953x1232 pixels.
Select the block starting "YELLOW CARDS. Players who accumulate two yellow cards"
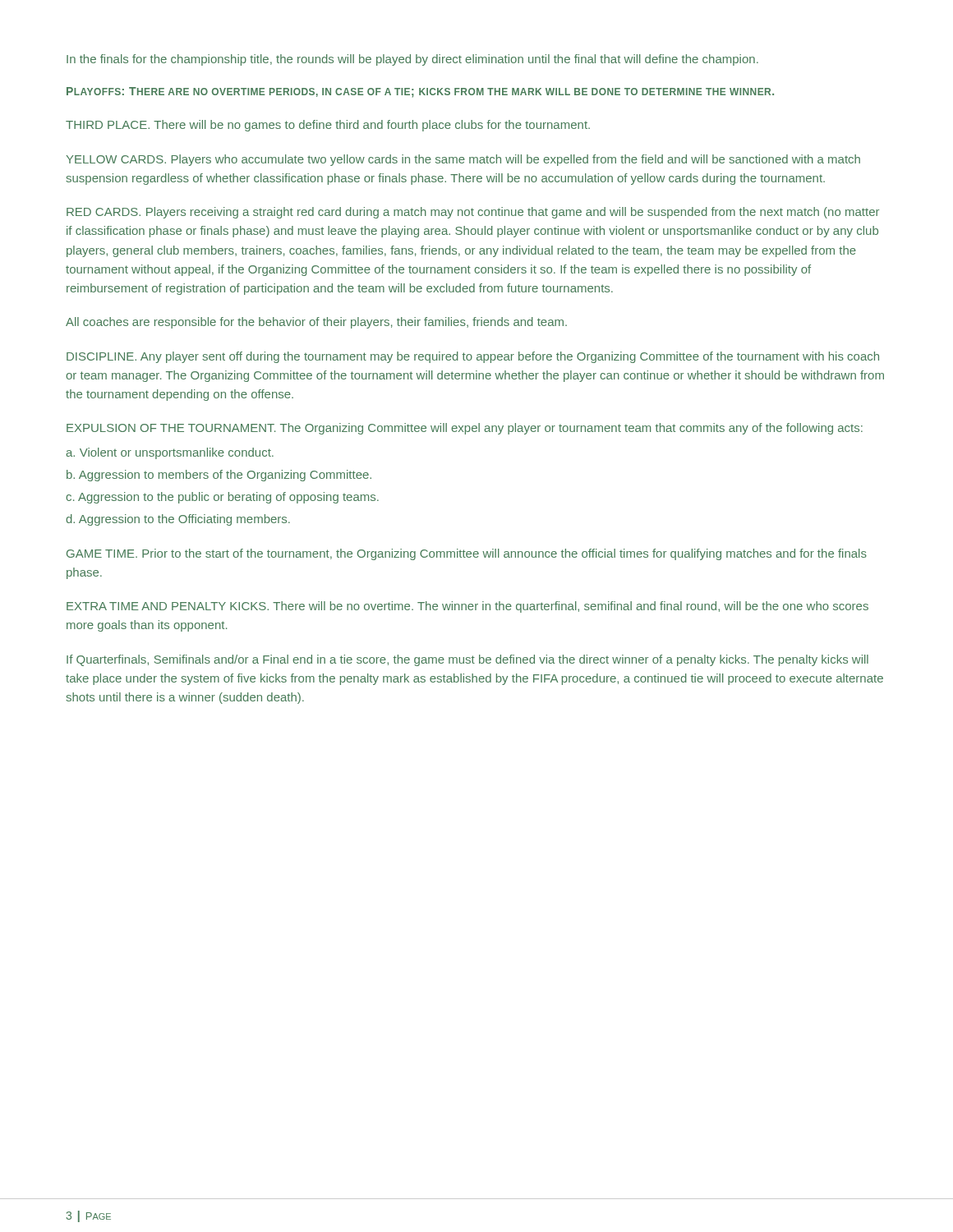[x=463, y=168]
